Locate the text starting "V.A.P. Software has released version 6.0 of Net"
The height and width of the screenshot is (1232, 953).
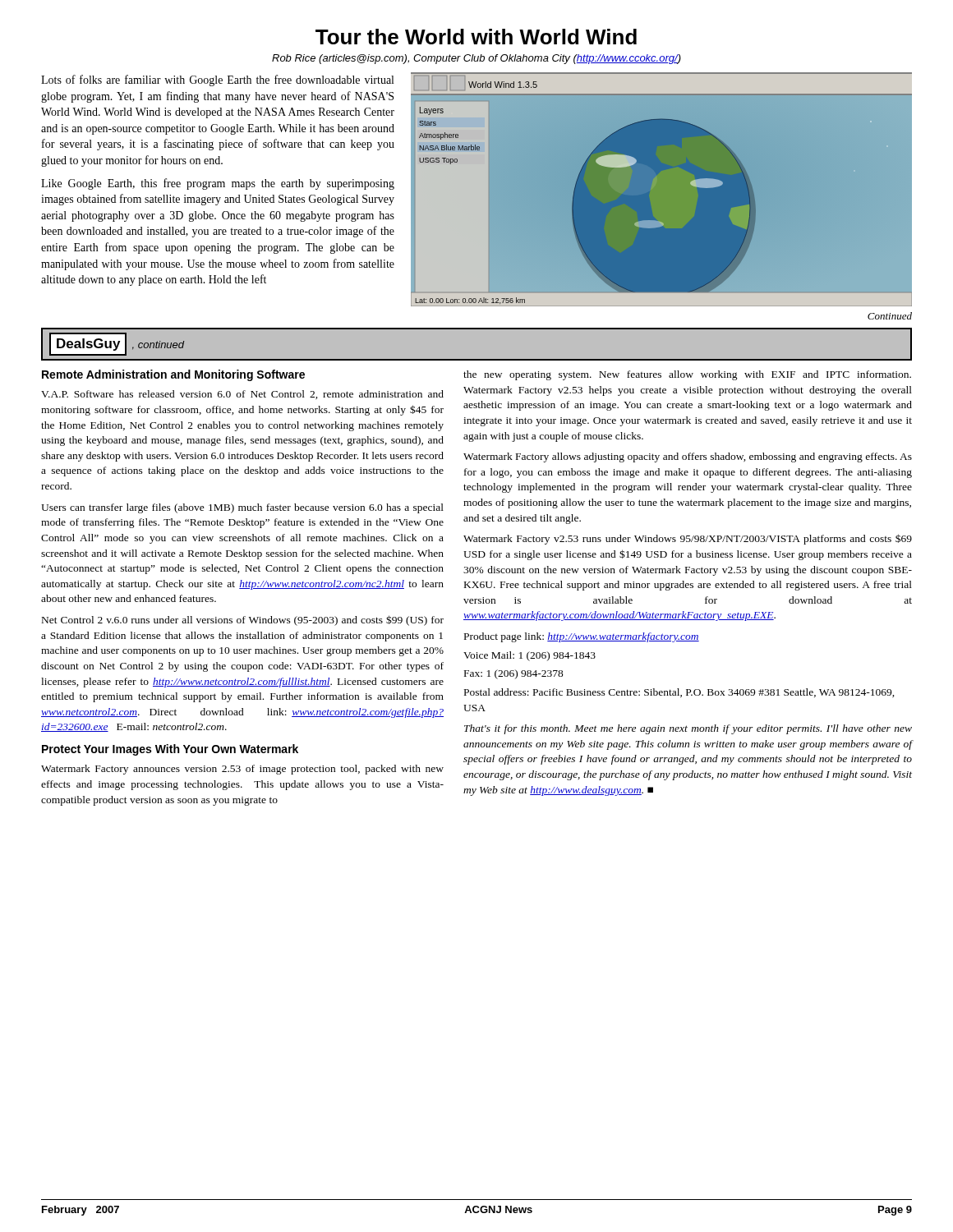pos(242,440)
